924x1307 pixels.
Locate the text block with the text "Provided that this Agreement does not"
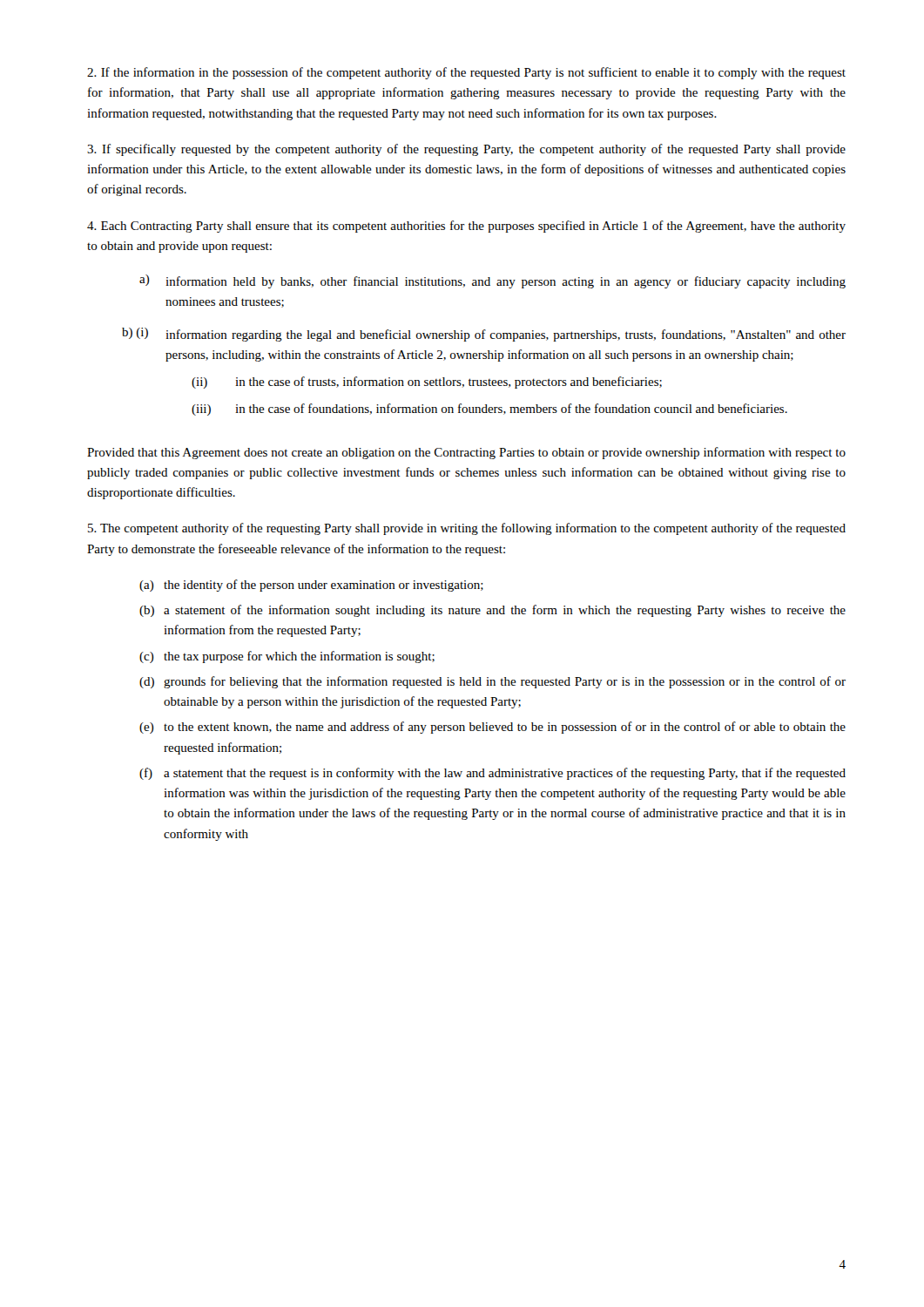click(x=466, y=472)
